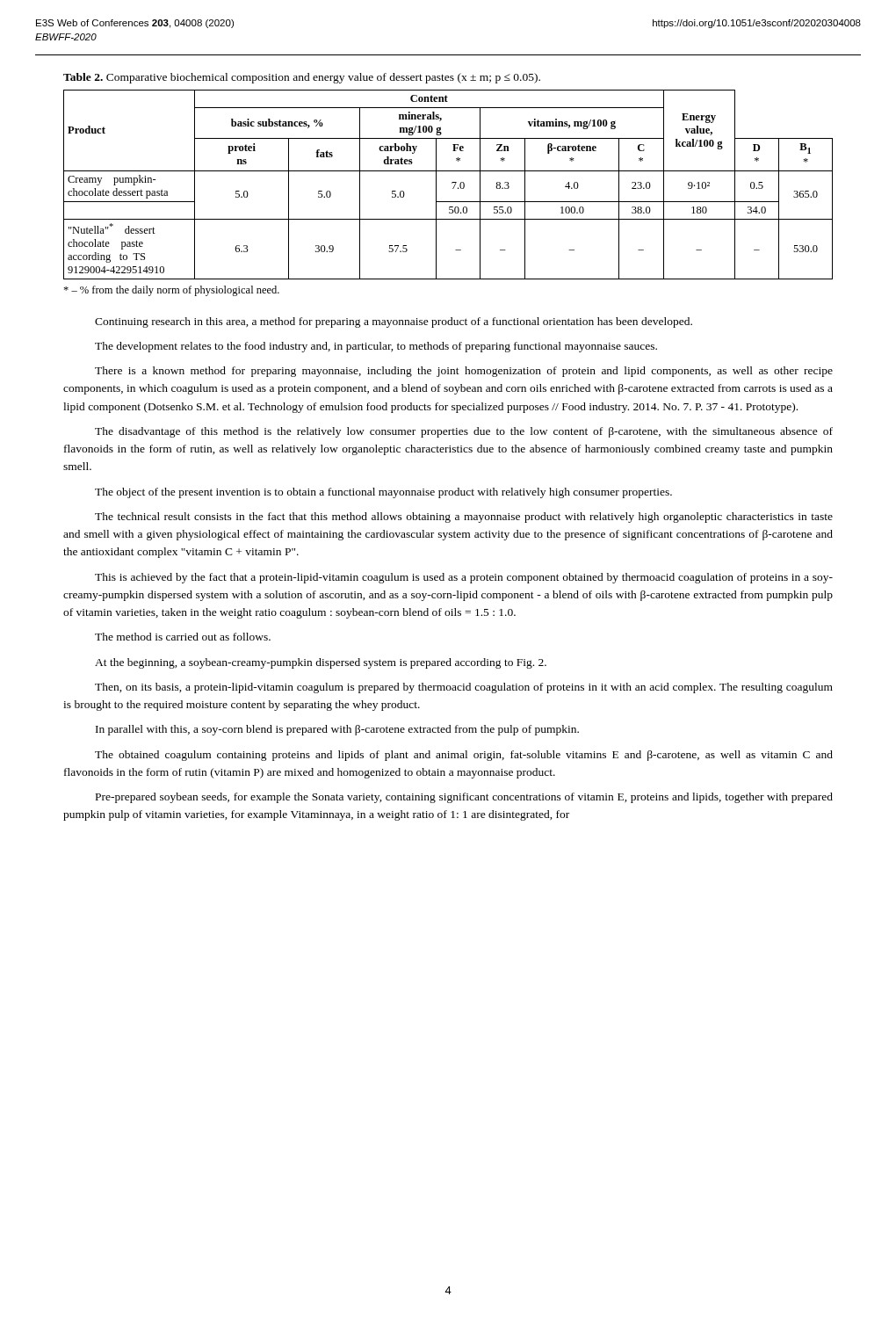Select the text starting "The disadvantage of this method is the relatively"
This screenshot has width=896, height=1318.
pyautogui.click(x=448, y=449)
